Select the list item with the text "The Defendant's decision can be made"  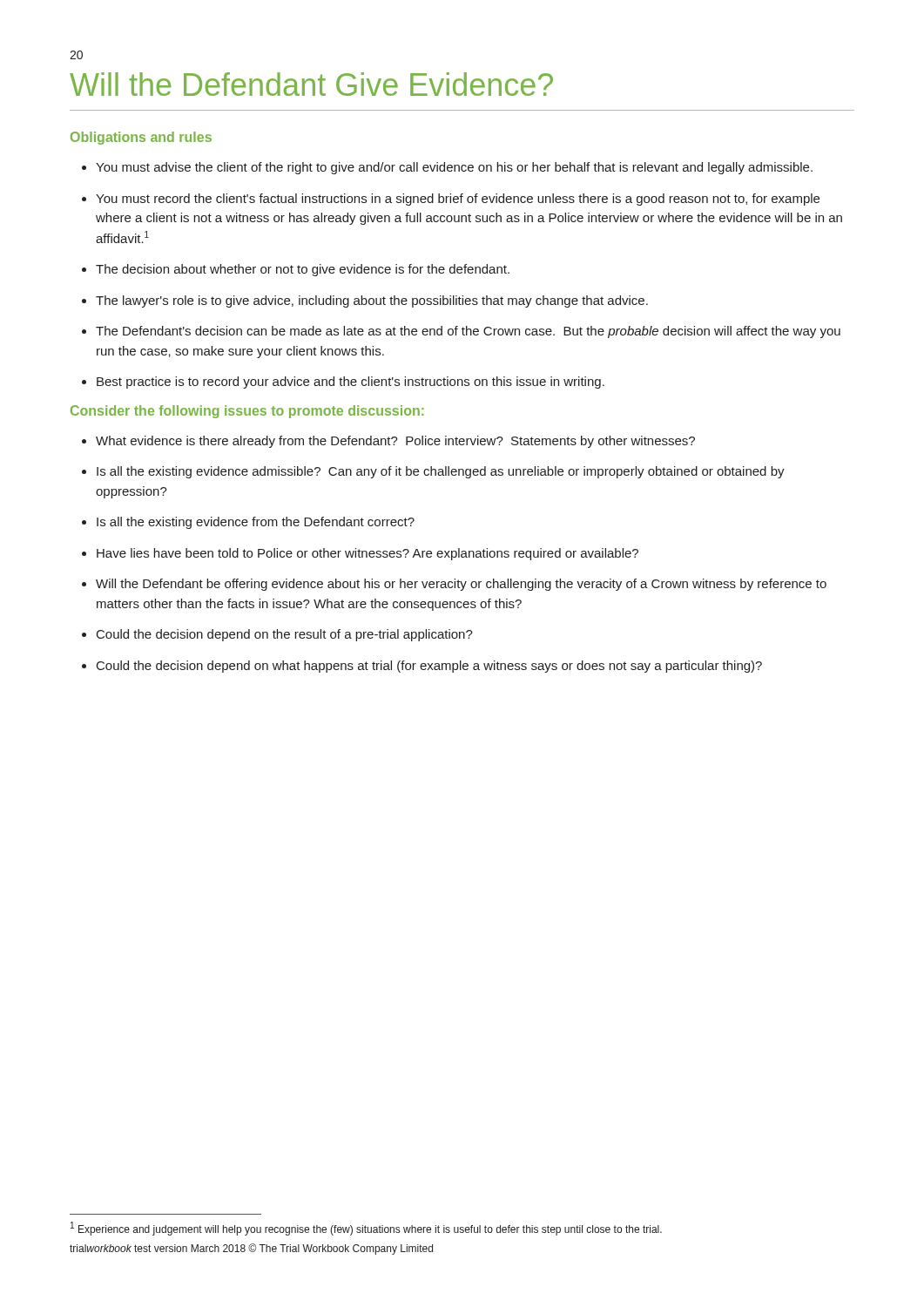coord(468,341)
